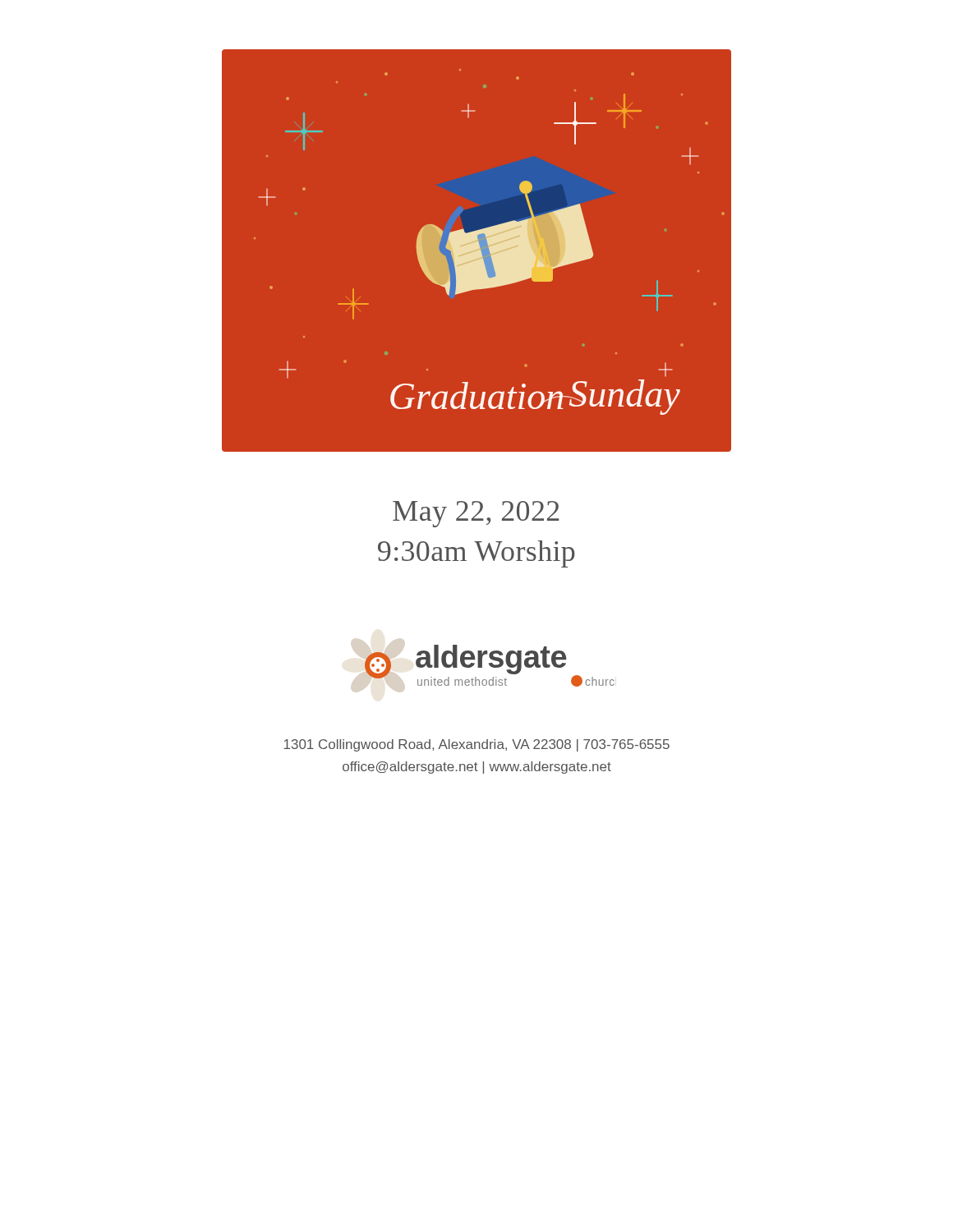Select the illustration
953x1232 pixels.
476,251
